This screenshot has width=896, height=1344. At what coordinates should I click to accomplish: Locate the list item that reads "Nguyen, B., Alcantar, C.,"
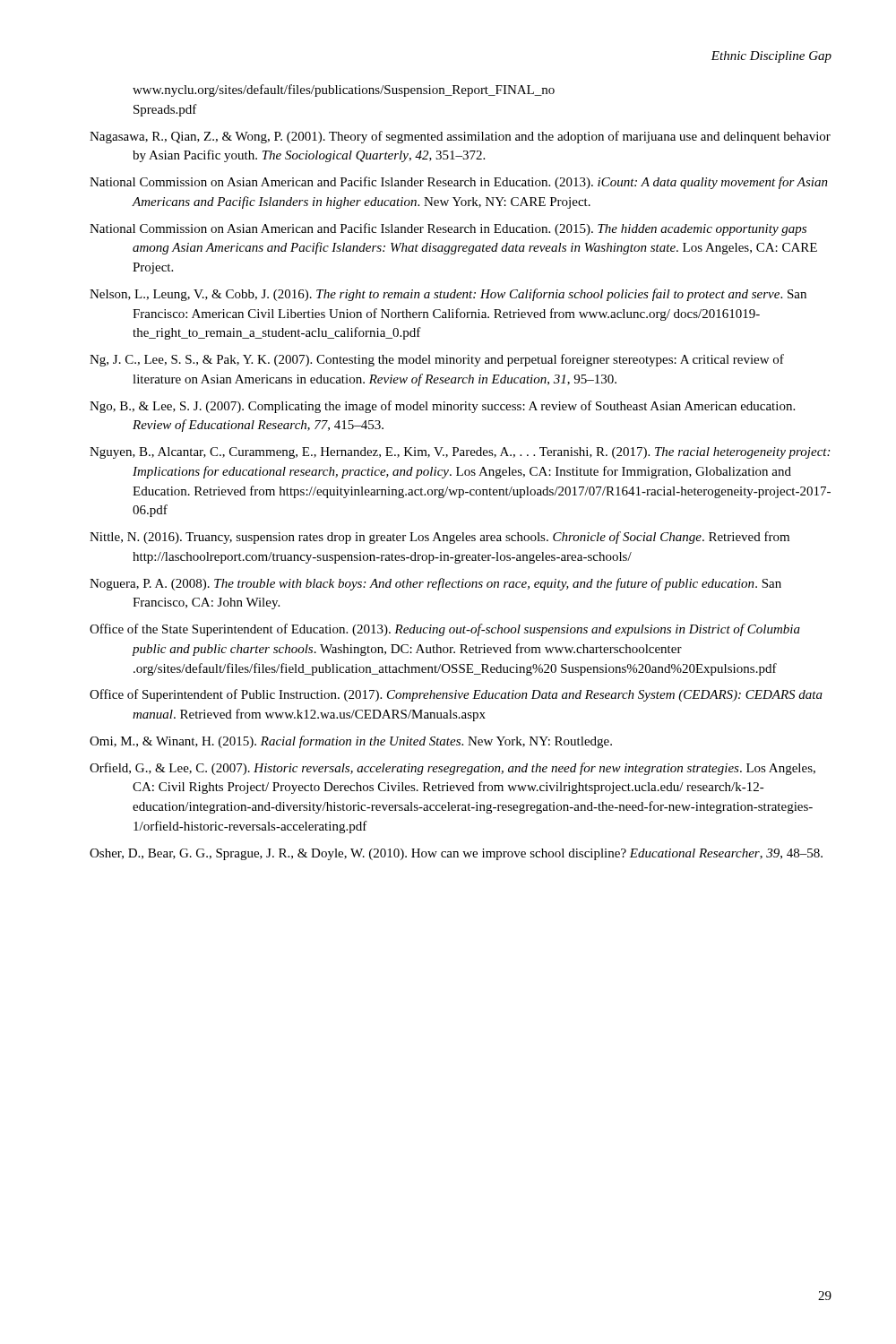click(x=460, y=481)
